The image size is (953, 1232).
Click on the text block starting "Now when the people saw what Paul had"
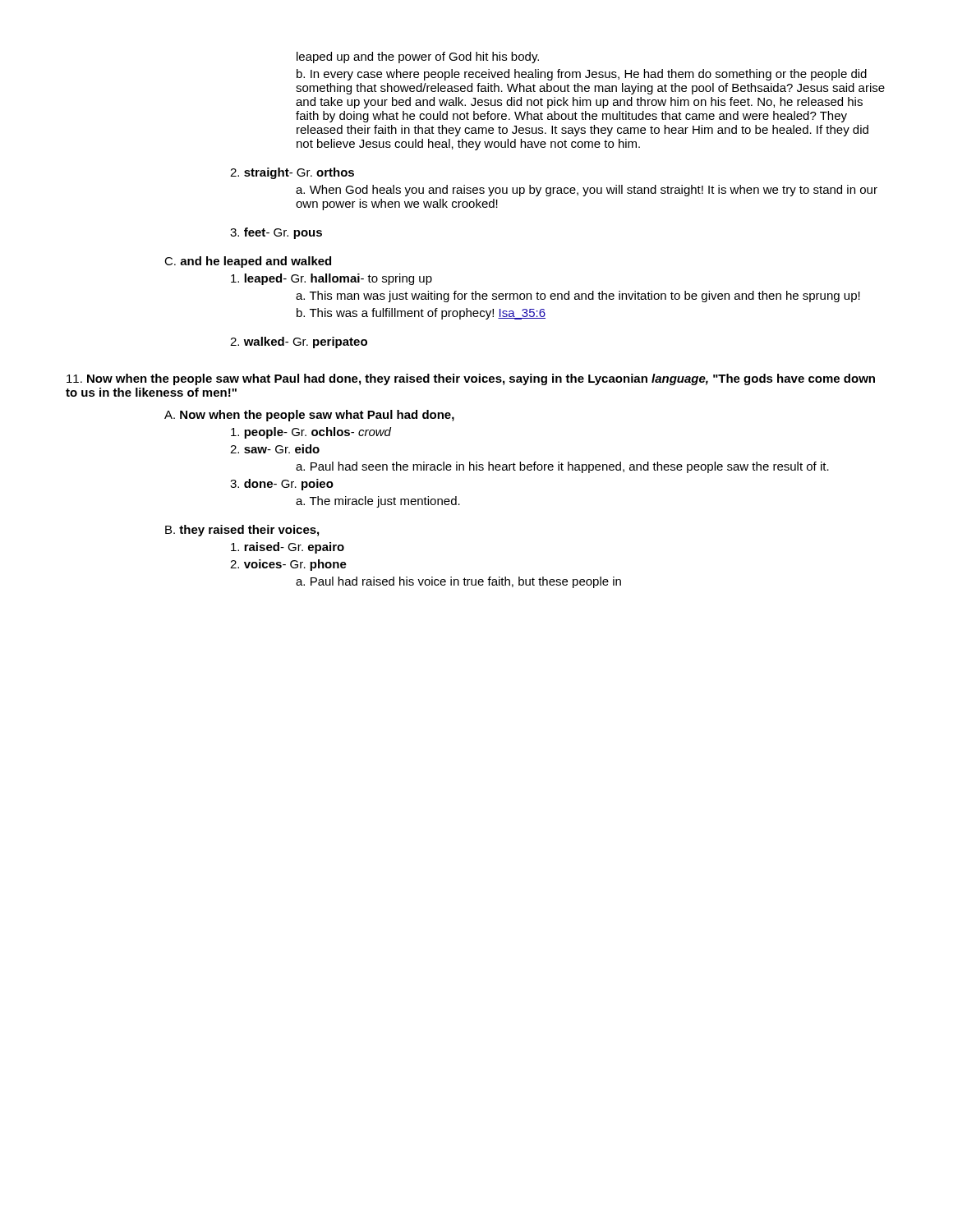[x=471, y=385]
